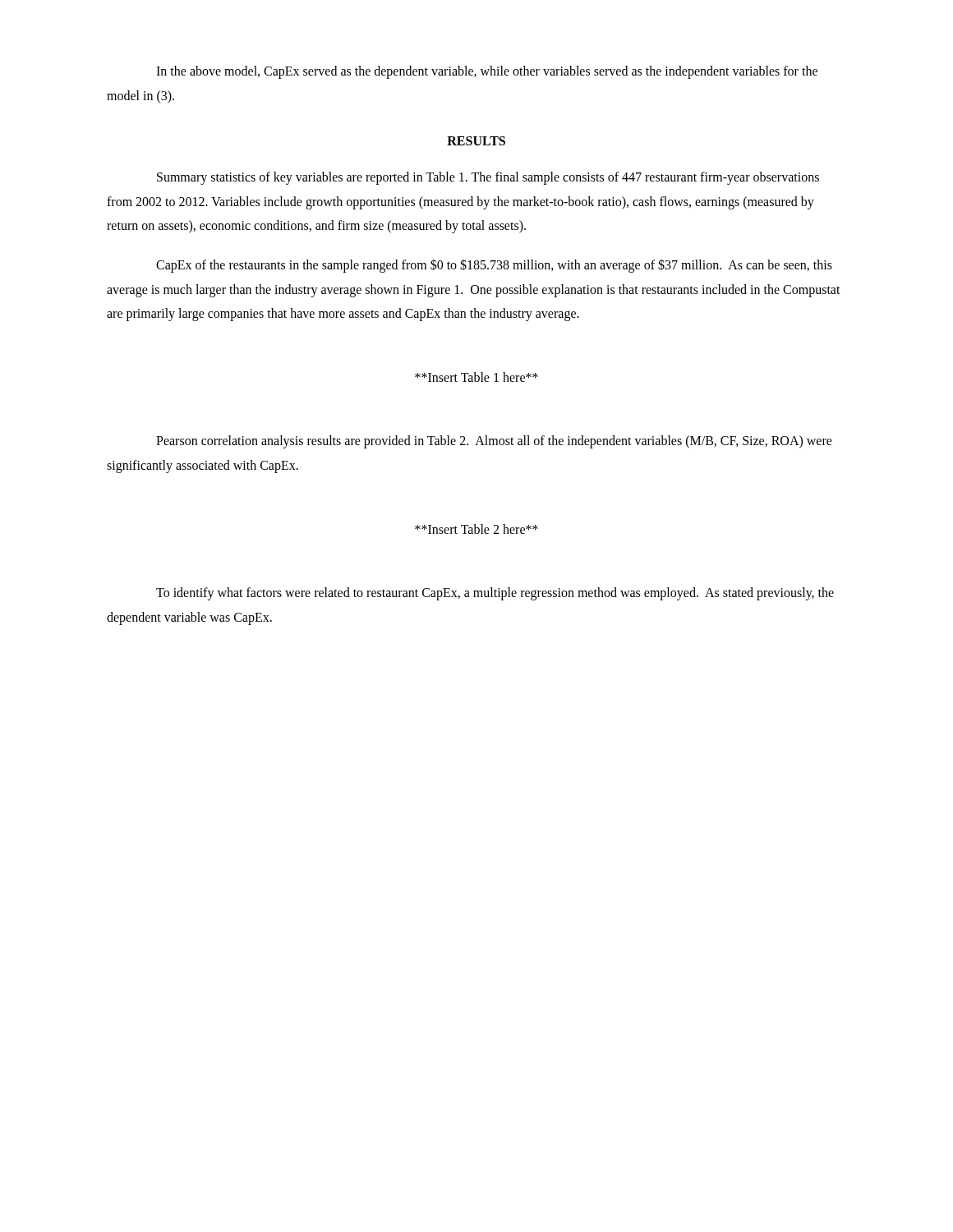Point to the element starting "Summary statistics of key variables"
This screenshot has width=953, height=1232.
pos(463,201)
